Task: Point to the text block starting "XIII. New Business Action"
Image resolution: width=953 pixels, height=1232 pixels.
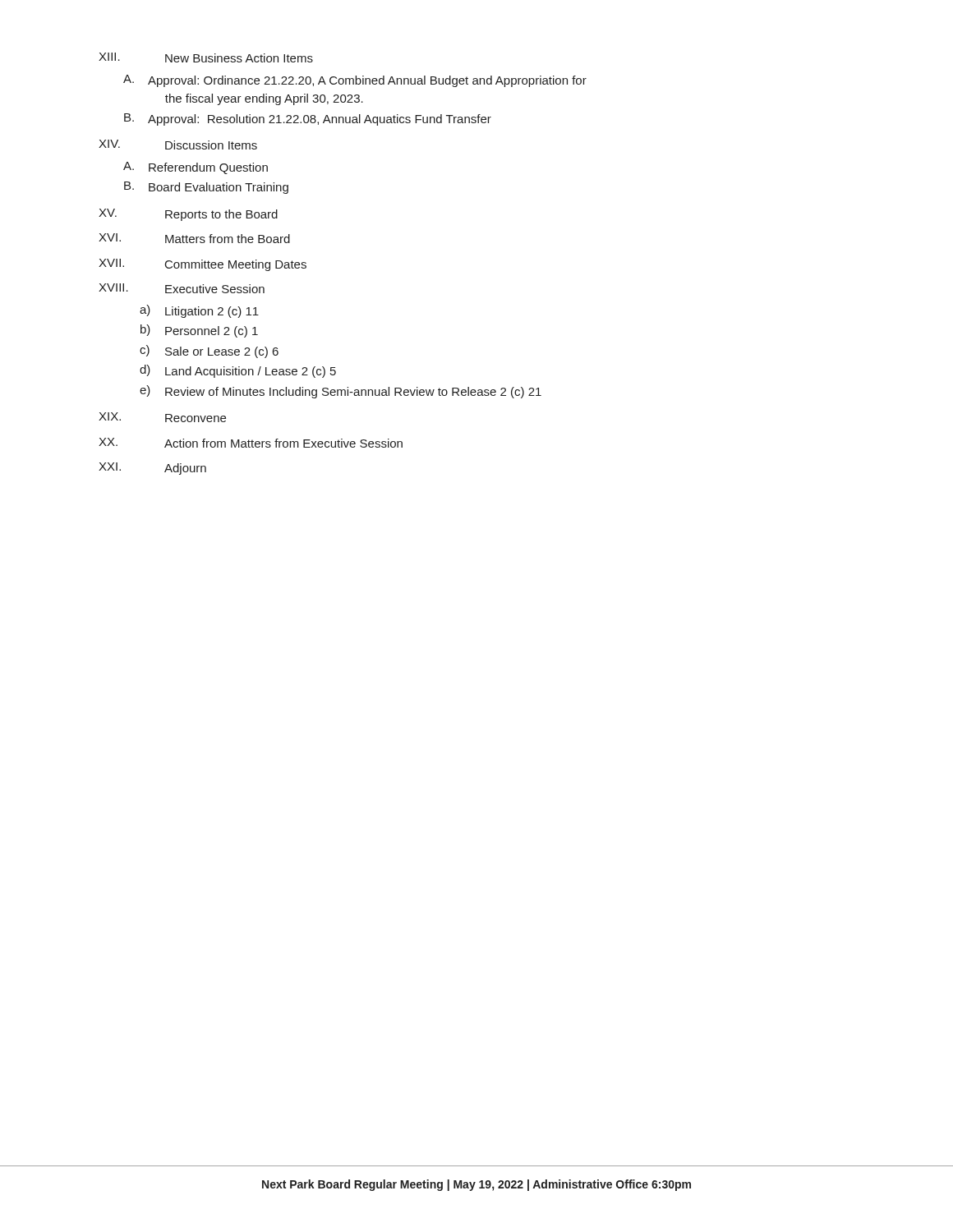Action: pyautogui.click(x=485, y=89)
